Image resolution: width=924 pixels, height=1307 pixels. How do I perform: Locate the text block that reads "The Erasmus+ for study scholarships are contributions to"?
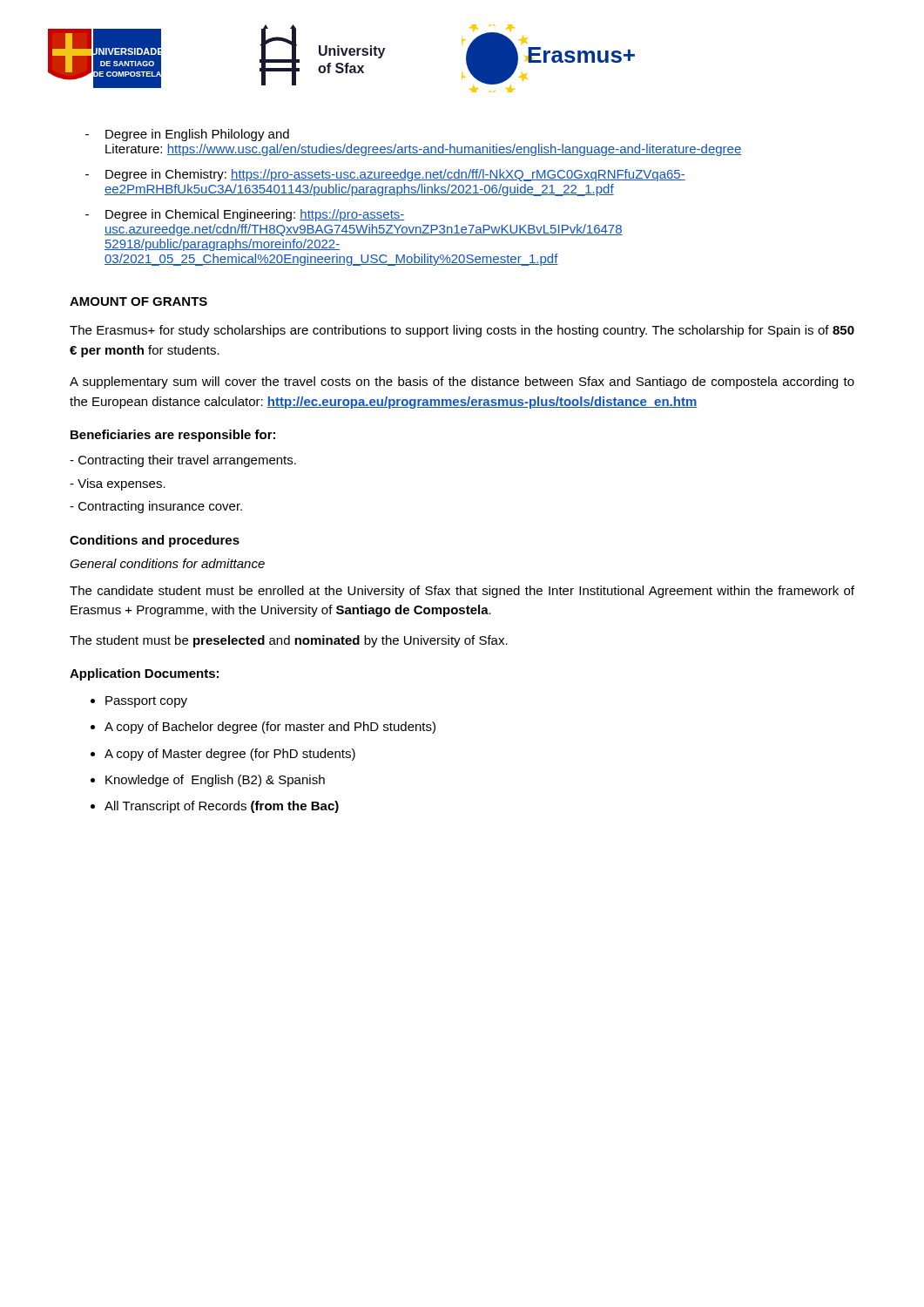point(462,340)
